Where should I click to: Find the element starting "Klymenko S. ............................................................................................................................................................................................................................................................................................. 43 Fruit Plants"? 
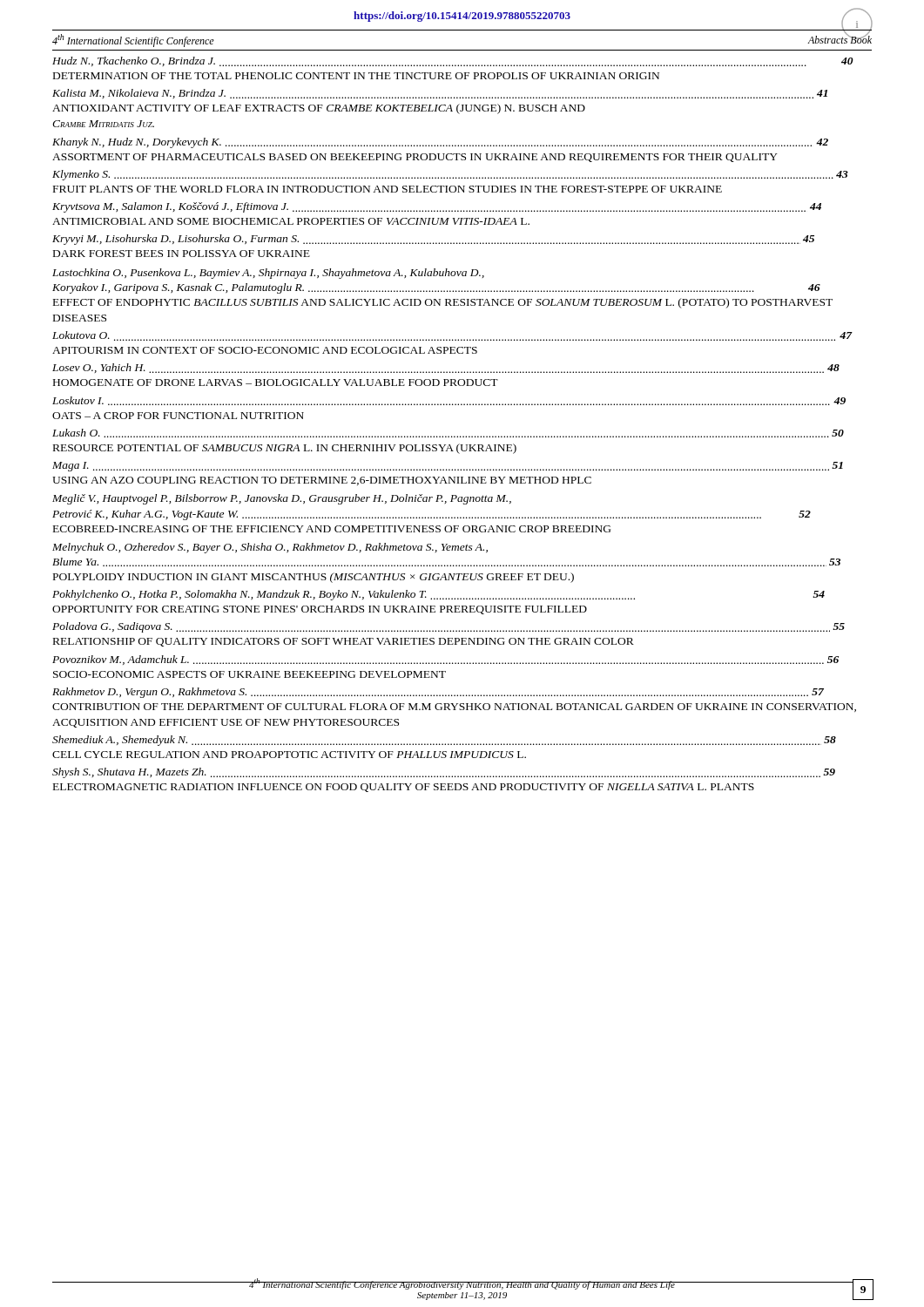pos(462,182)
